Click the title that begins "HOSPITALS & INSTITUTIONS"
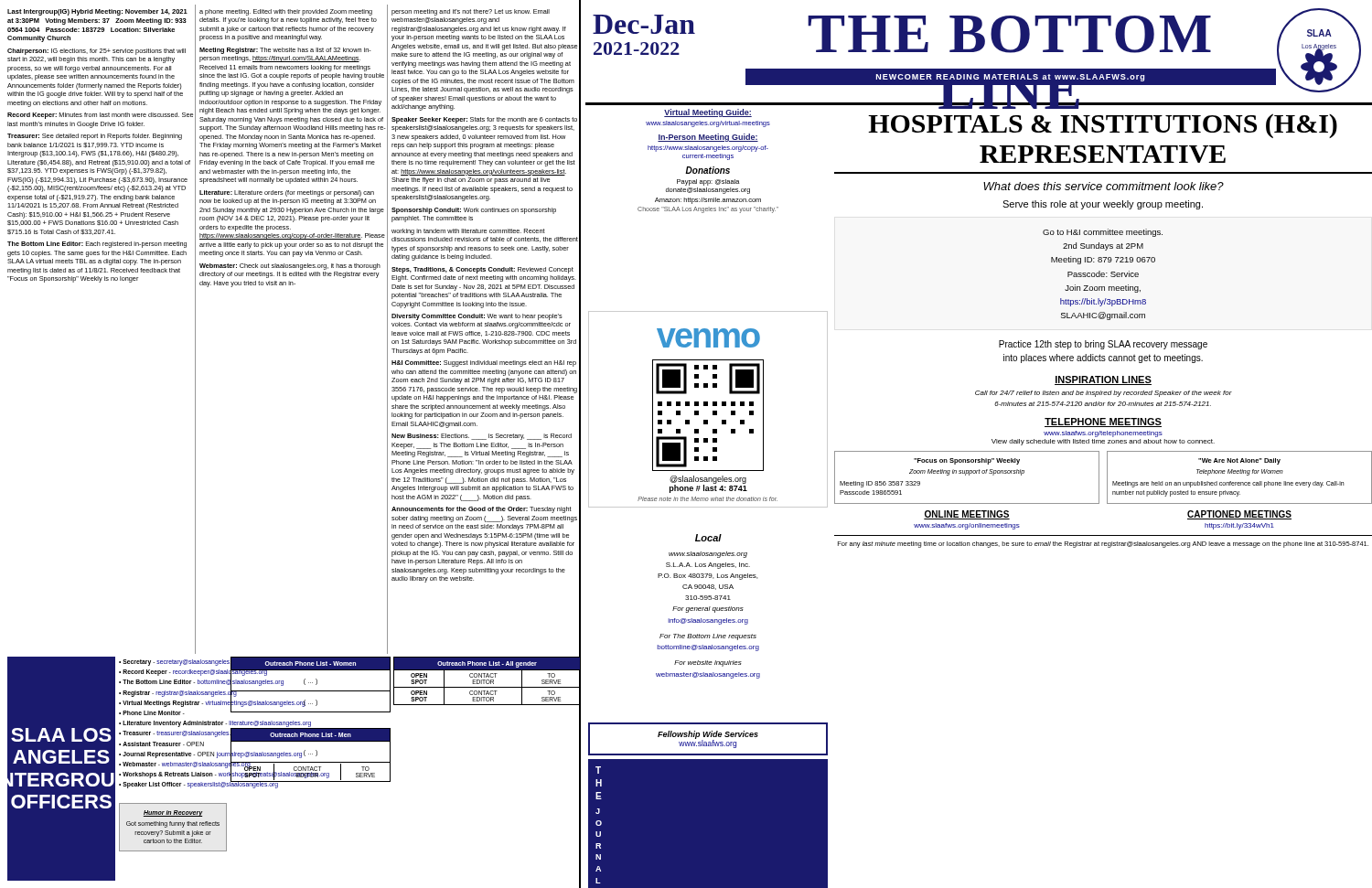1372x888 pixels. [1103, 138]
